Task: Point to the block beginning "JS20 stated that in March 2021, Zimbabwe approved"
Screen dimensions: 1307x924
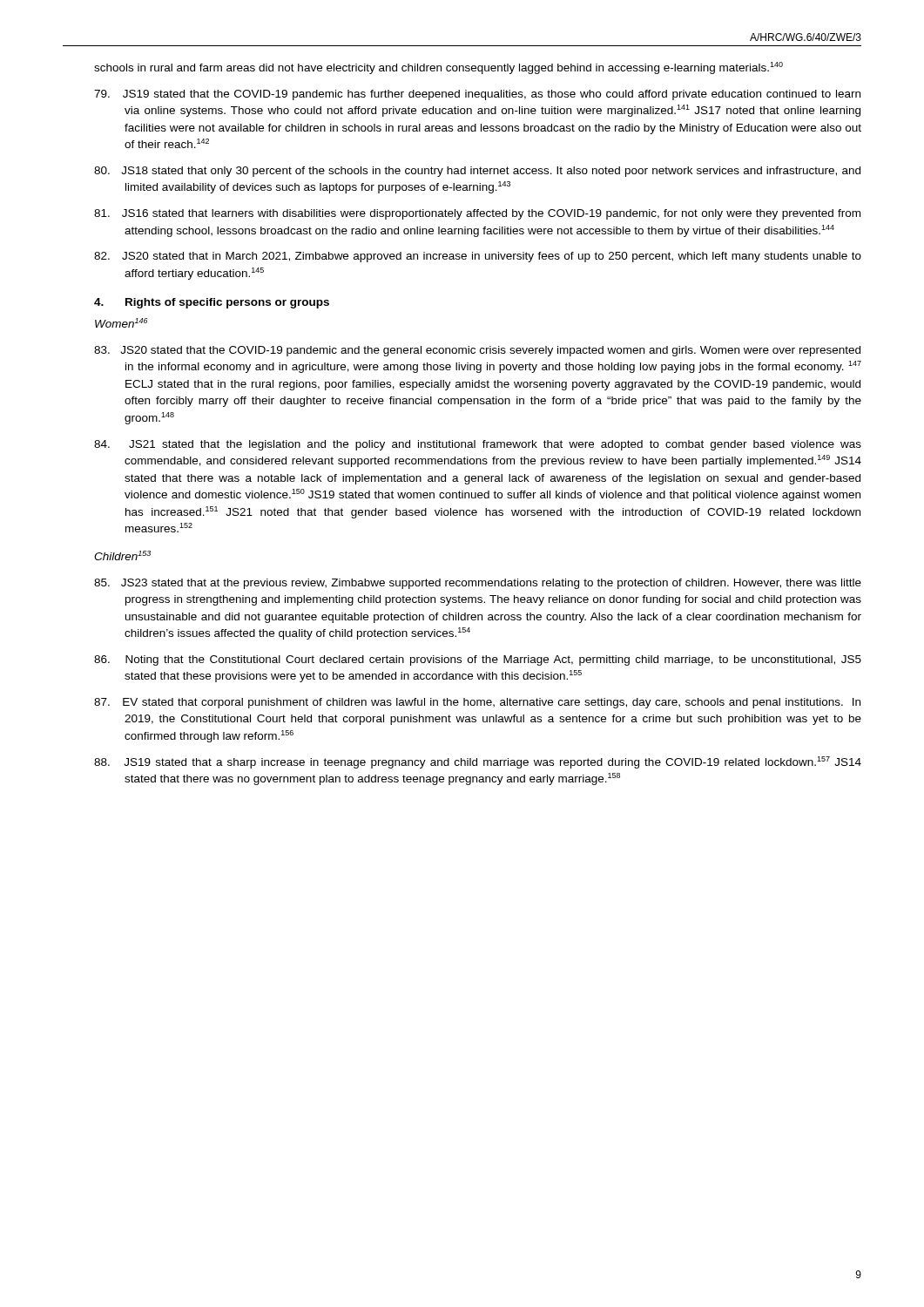Action: (x=478, y=265)
